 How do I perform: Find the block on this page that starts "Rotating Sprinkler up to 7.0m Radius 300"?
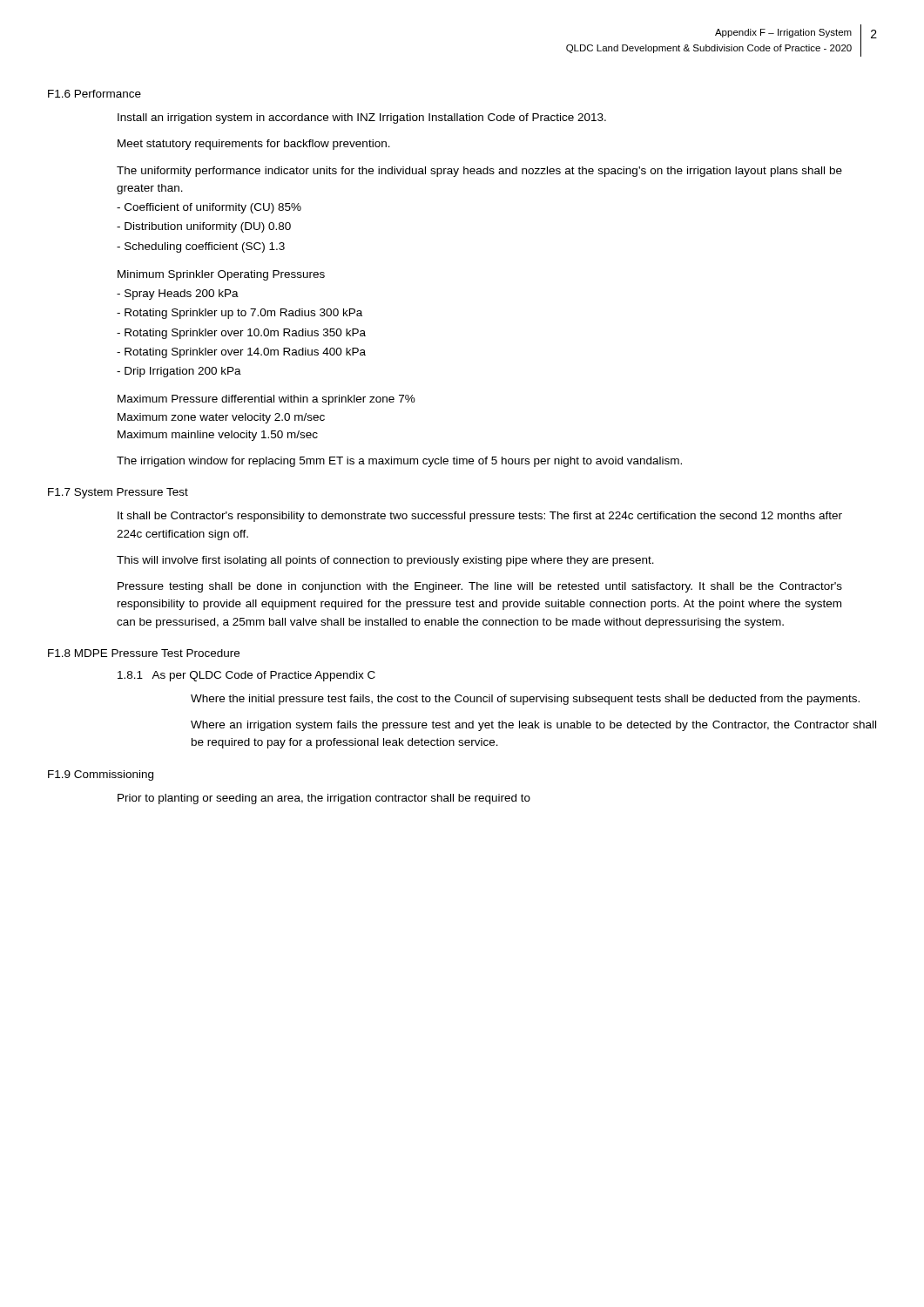(x=240, y=313)
